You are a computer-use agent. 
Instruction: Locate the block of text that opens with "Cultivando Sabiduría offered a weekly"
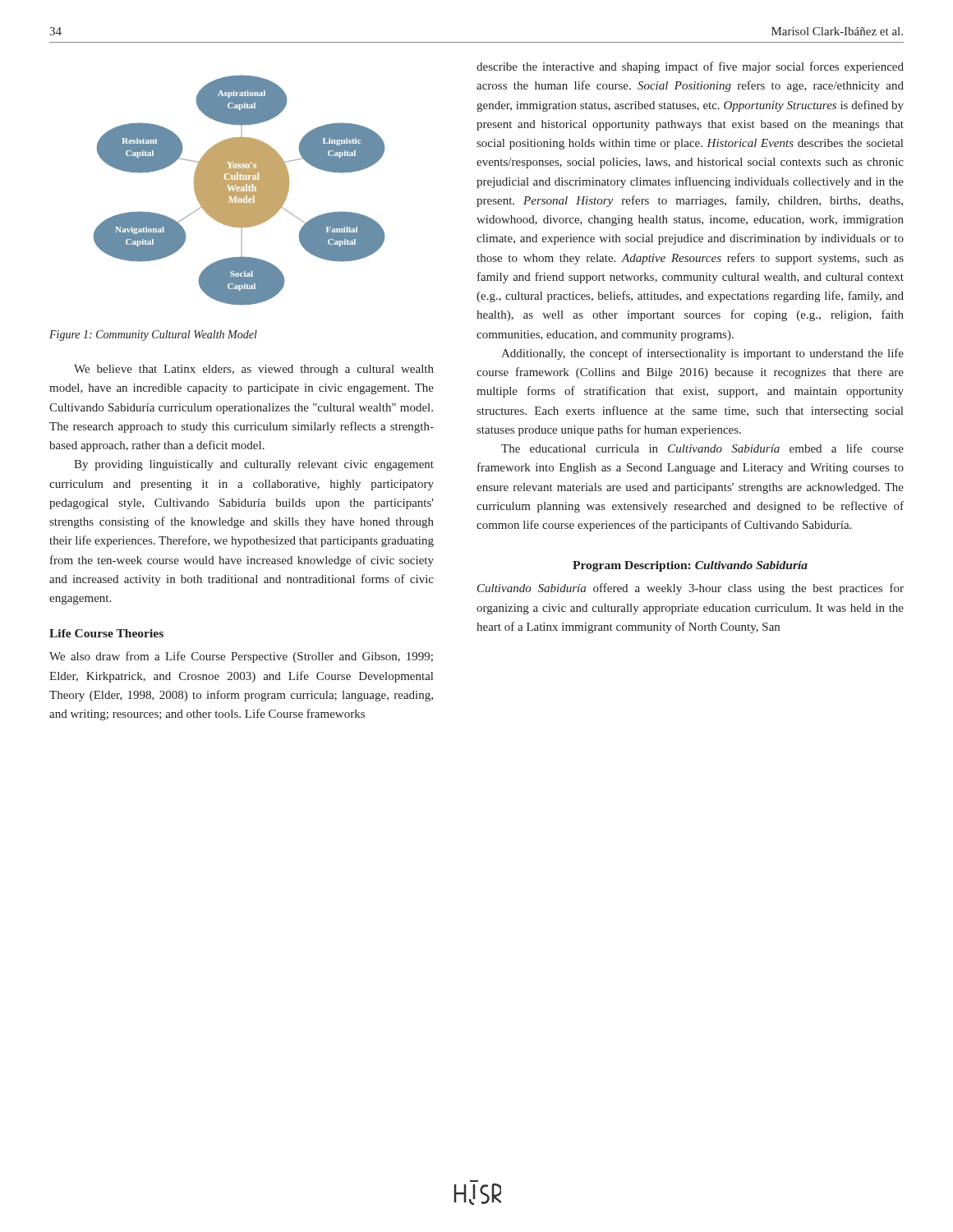tap(690, 608)
